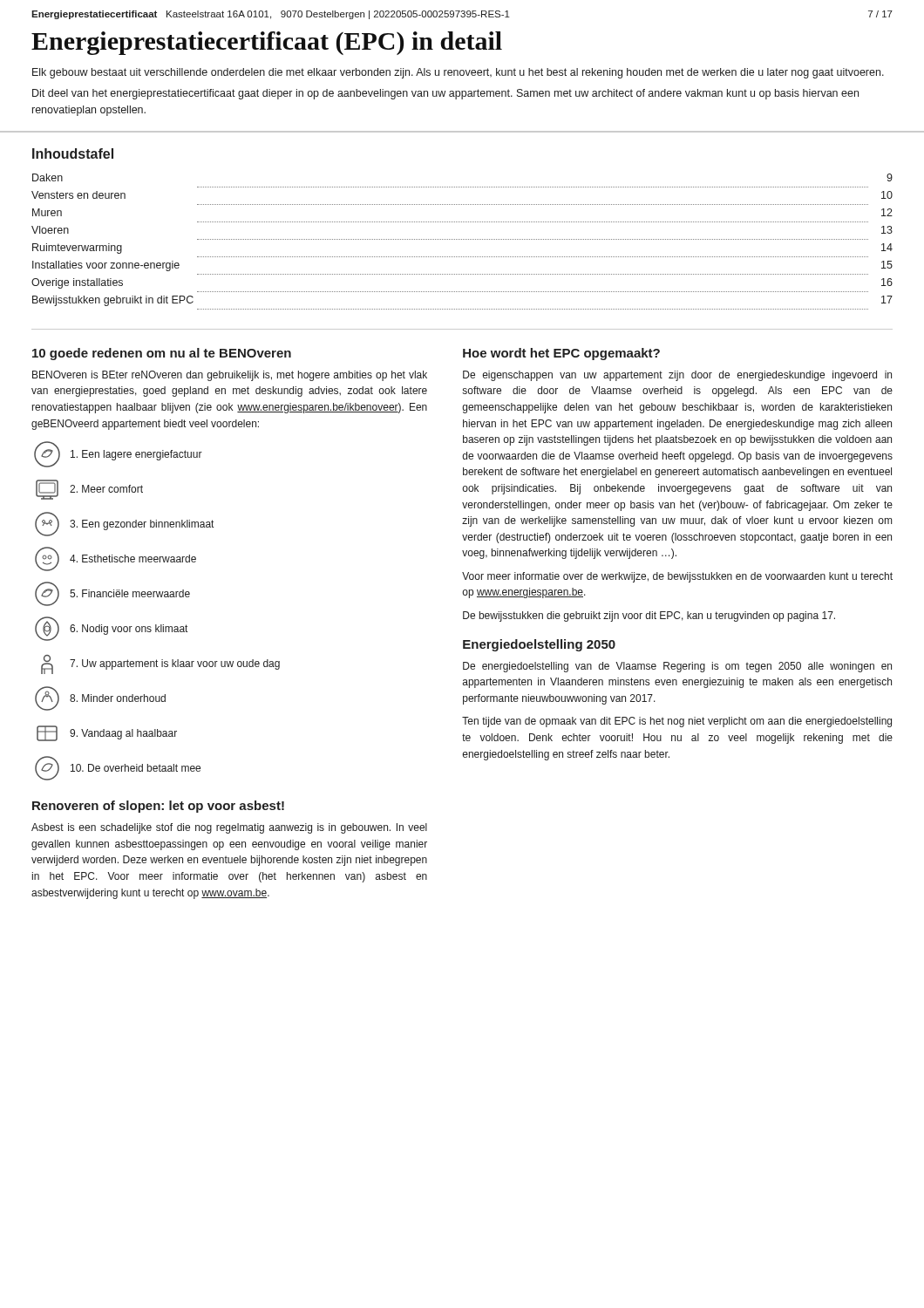The width and height of the screenshot is (924, 1308).
Task: Click on the region starting "5. Financiële meerwaarde"
Action: (111, 594)
